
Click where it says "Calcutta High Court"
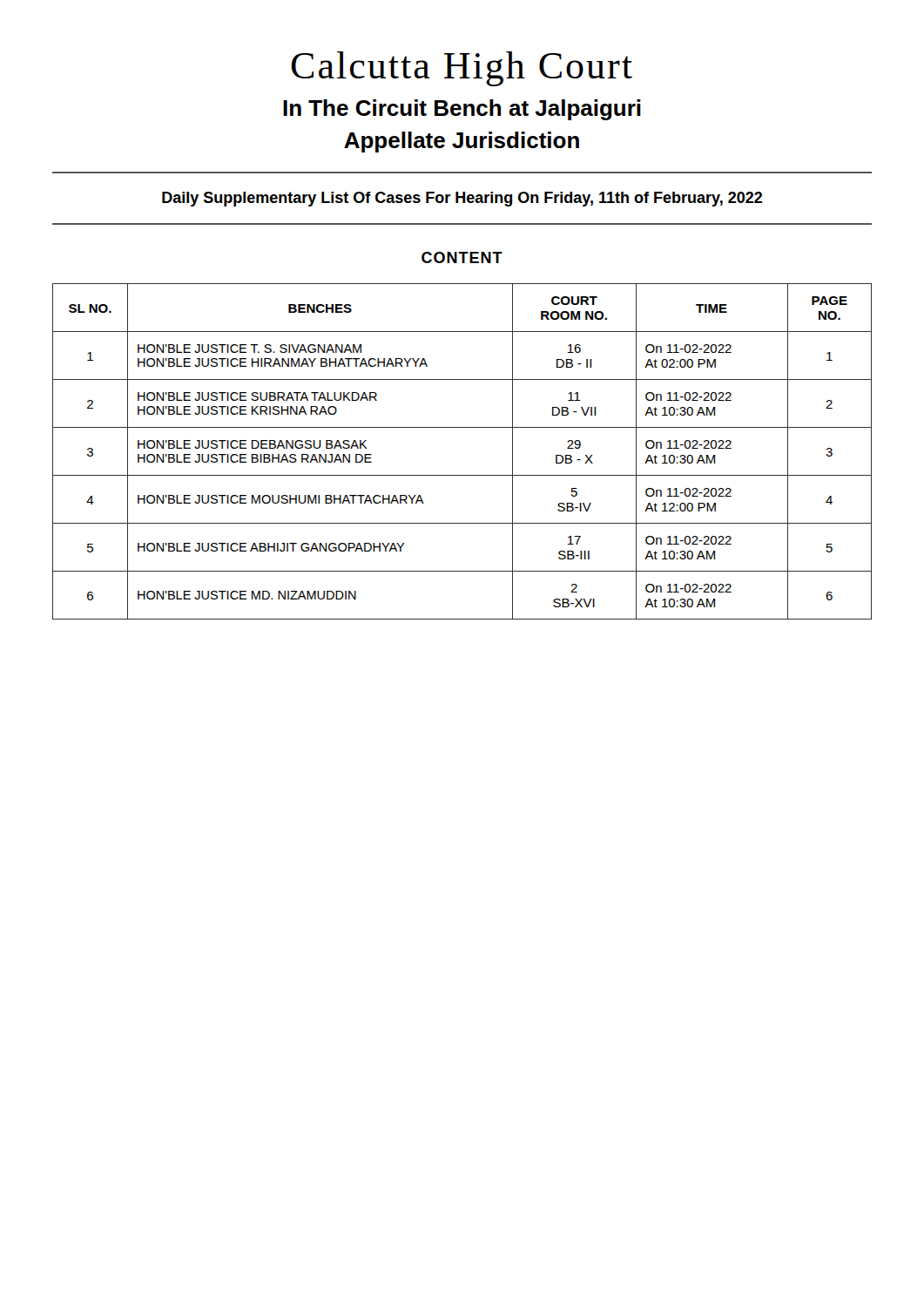[x=462, y=66]
